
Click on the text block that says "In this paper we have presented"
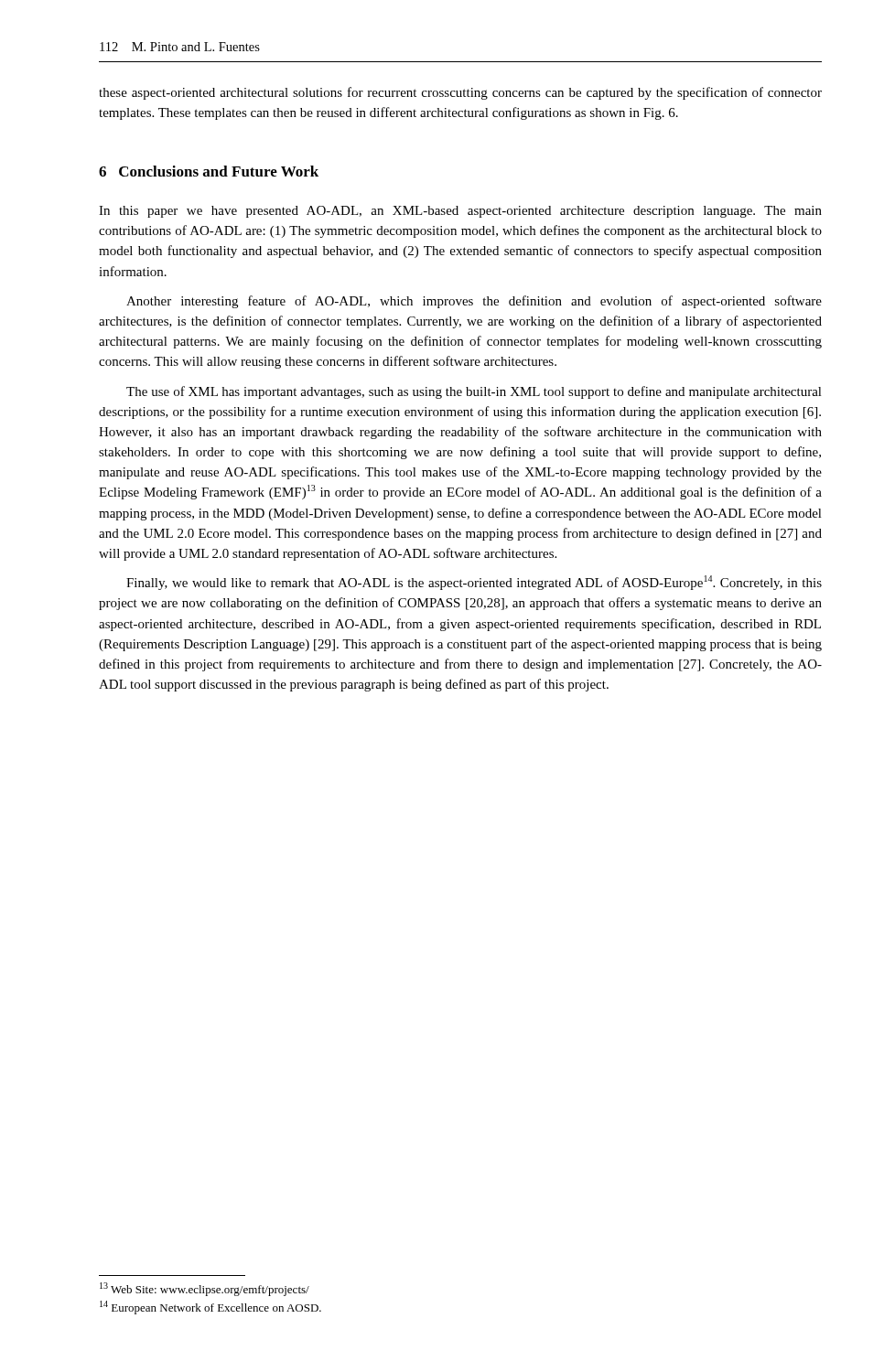coord(460,241)
